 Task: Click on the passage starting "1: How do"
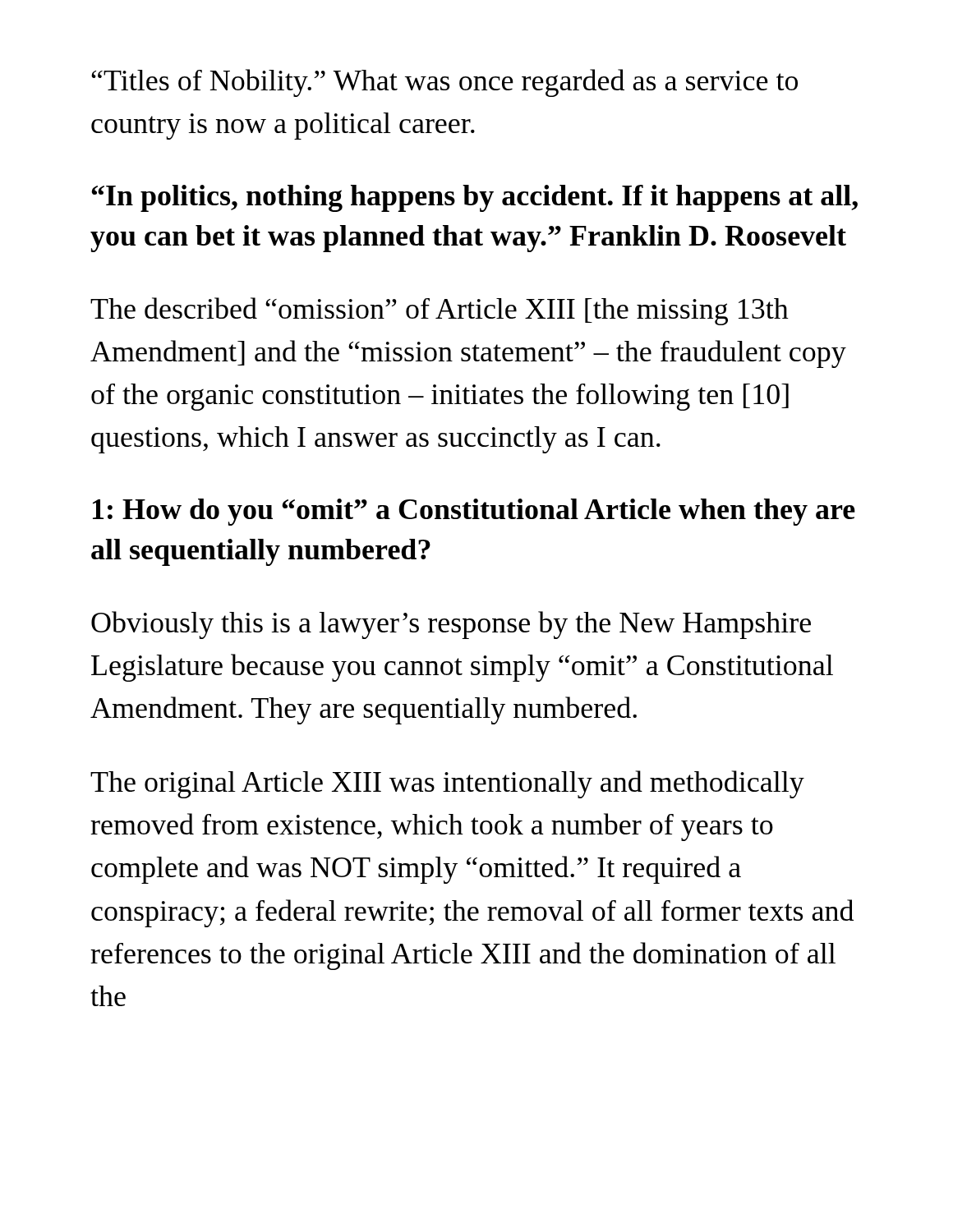[473, 529]
